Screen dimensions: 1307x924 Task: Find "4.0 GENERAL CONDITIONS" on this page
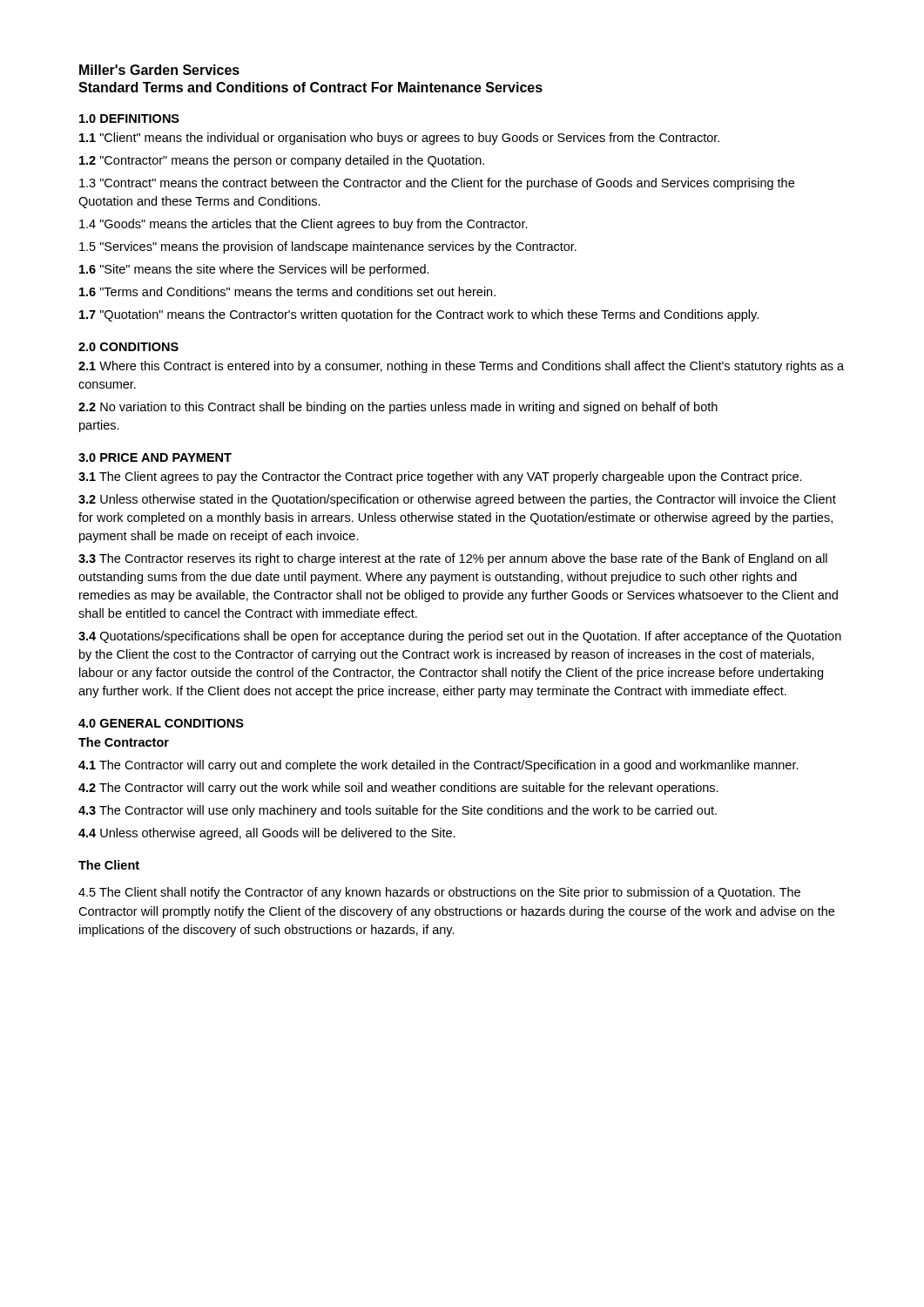pos(161,724)
